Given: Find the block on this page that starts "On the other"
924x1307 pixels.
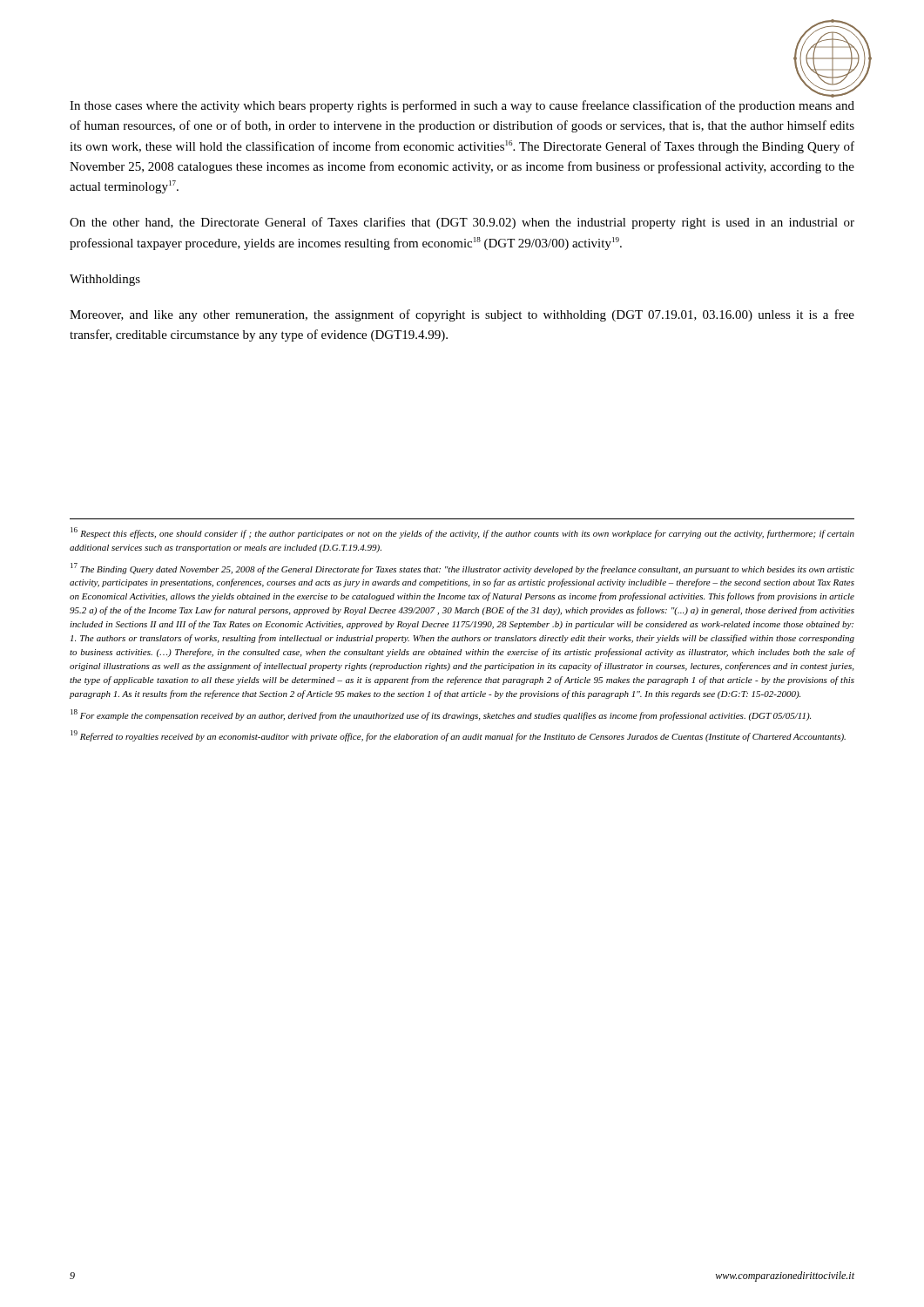Looking at the screenshot, I should (x=462, y=233).
